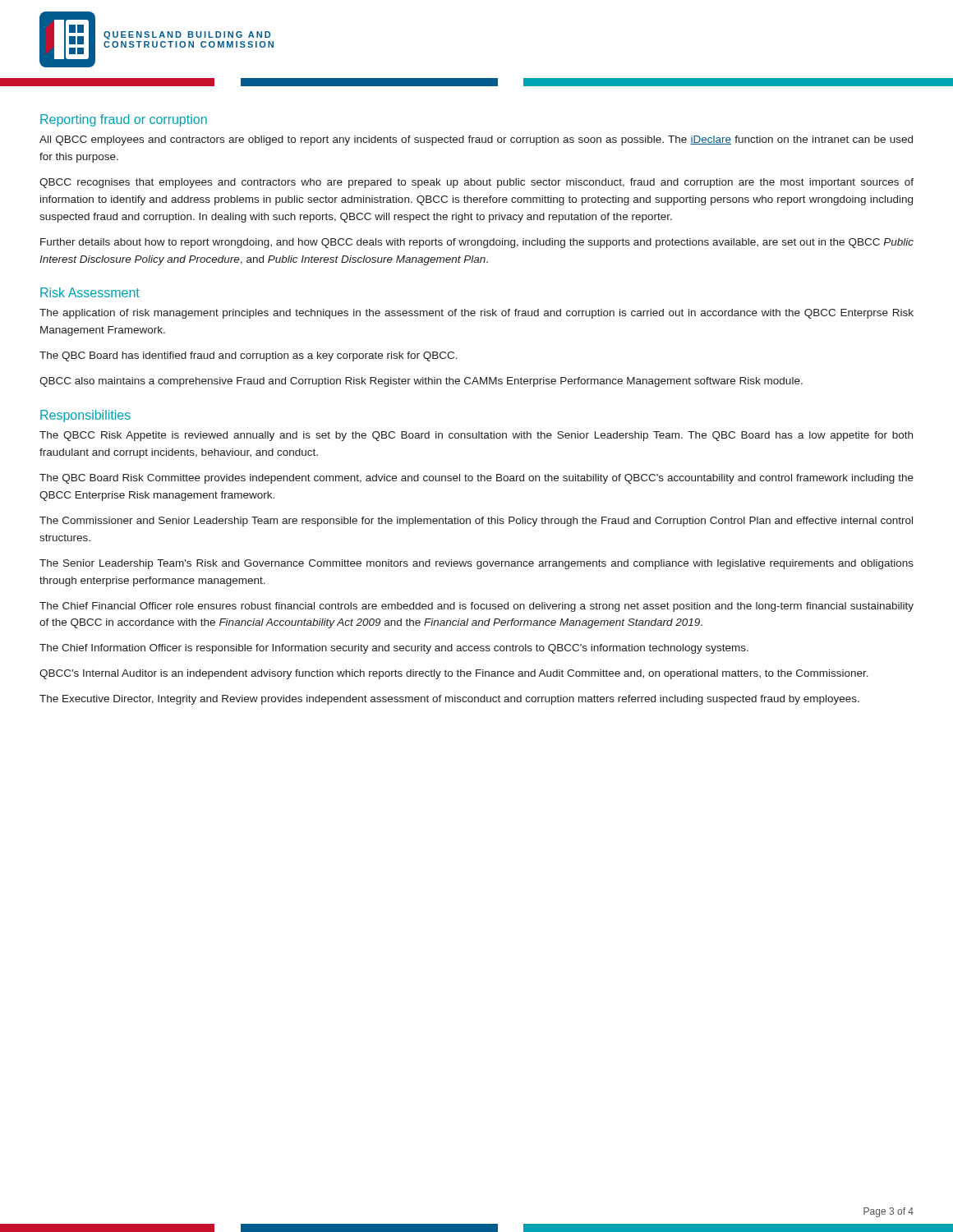The width and height of the screenshot is (953, 1232).
Task: Locate the block of text that opens with "The QBC Board has identified fraud"
Action: [x=249, y=355]
